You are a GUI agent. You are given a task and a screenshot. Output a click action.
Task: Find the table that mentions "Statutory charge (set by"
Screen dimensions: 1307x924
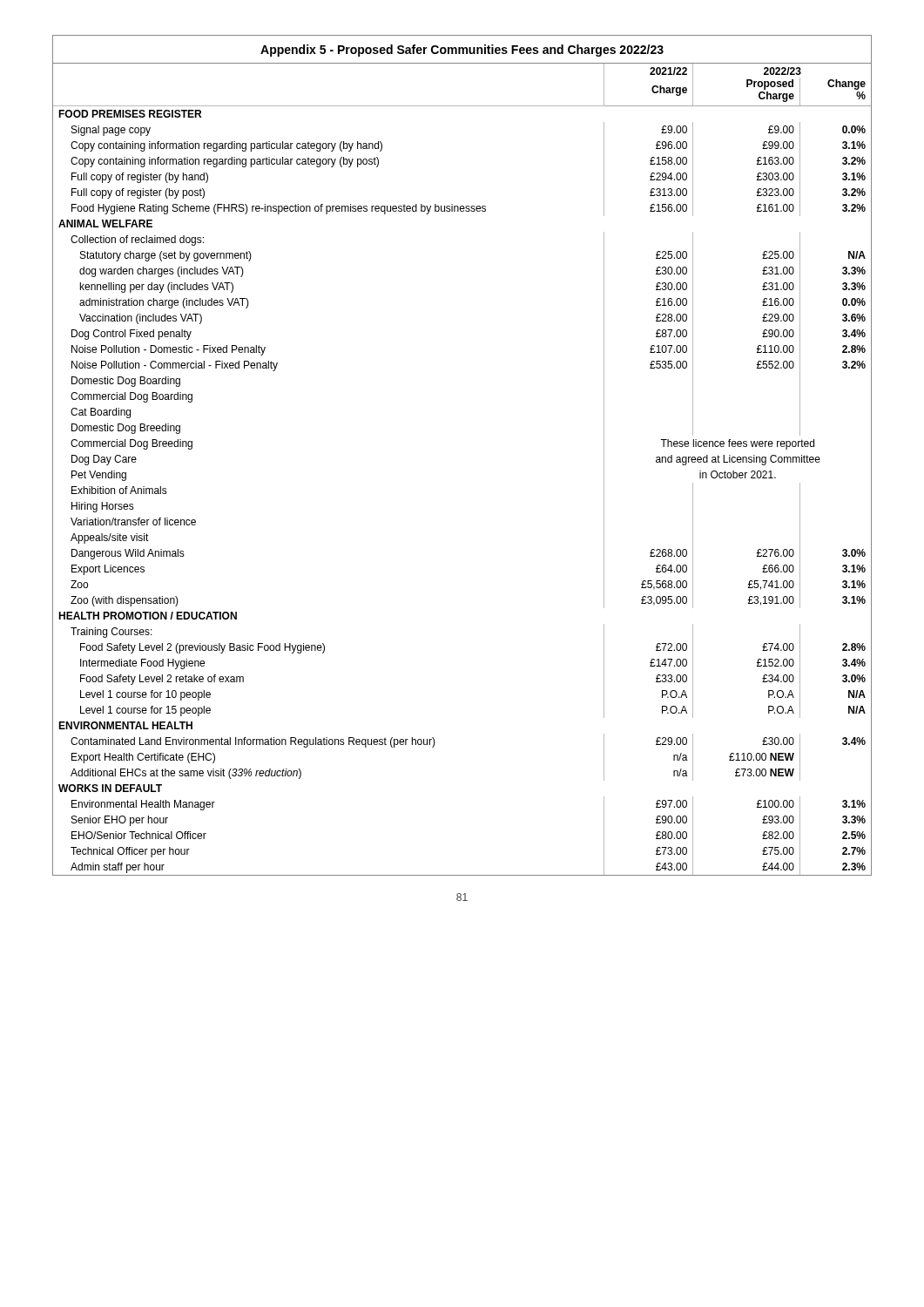pos(462,469)
